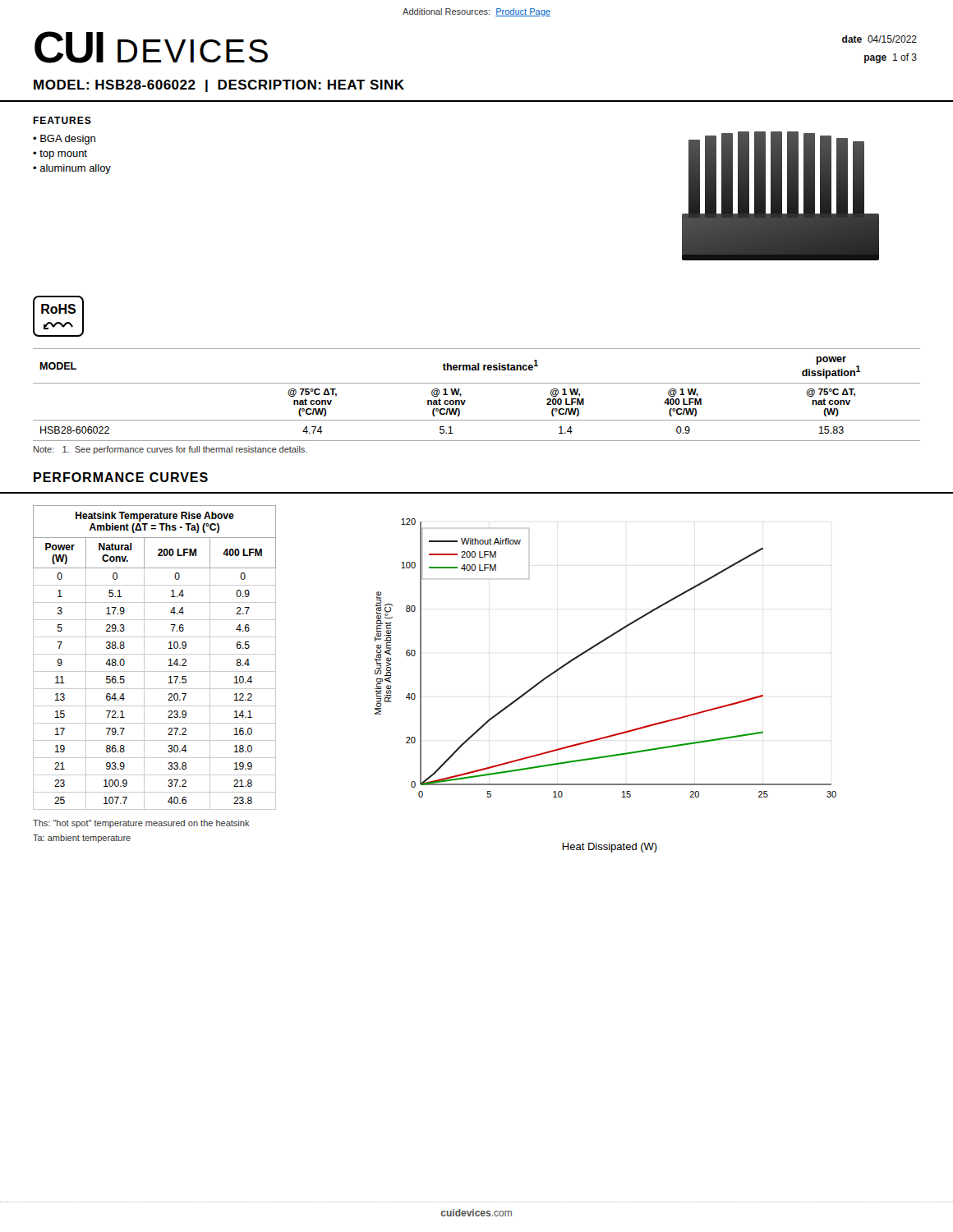953x1232 pixels.
Task: Find the passage starting "Heat Dissipated (W)"
Action: (610, 847)
